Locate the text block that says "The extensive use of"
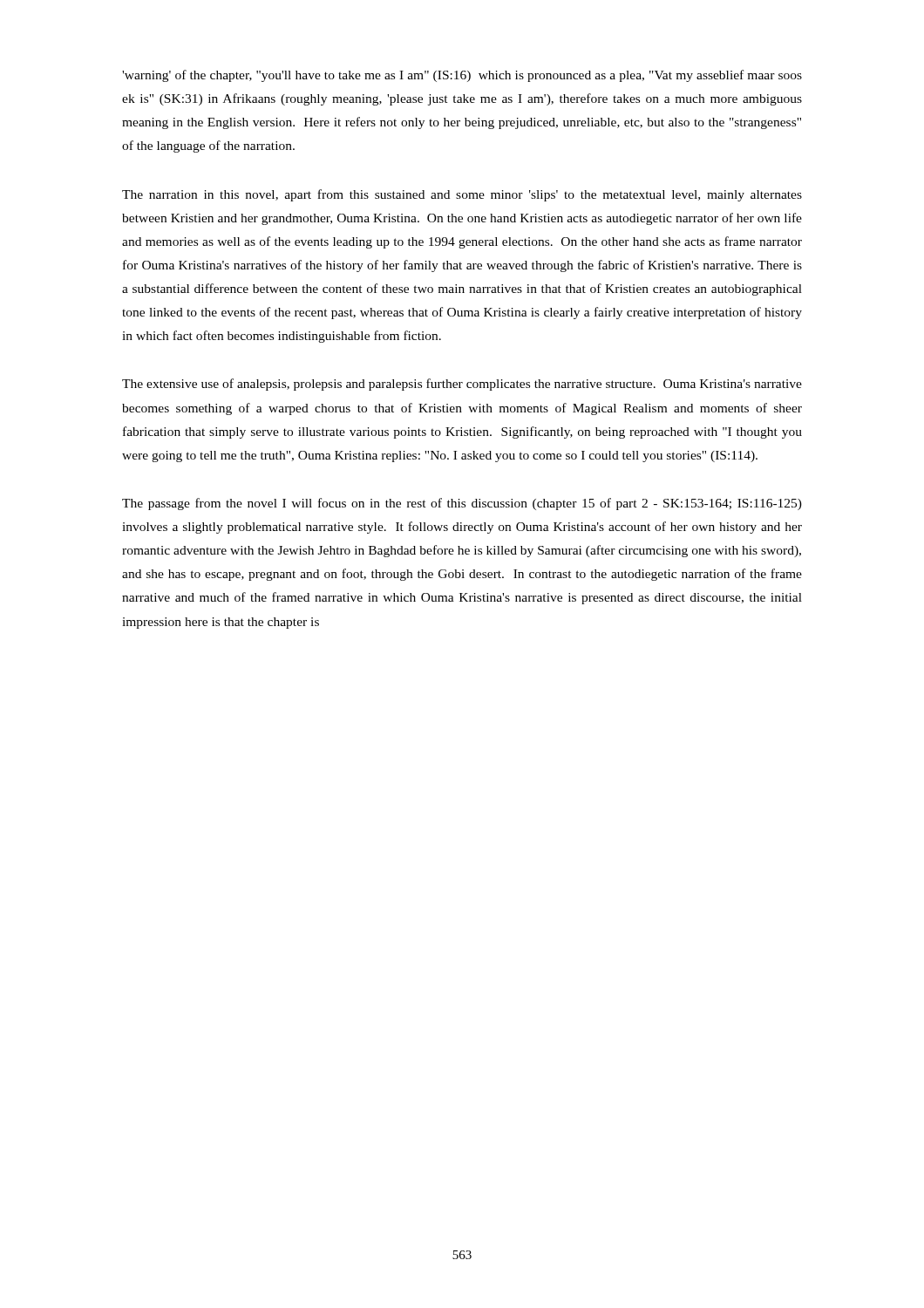Viewport: 924px width, 1308px height. click(x=462, y=419)
